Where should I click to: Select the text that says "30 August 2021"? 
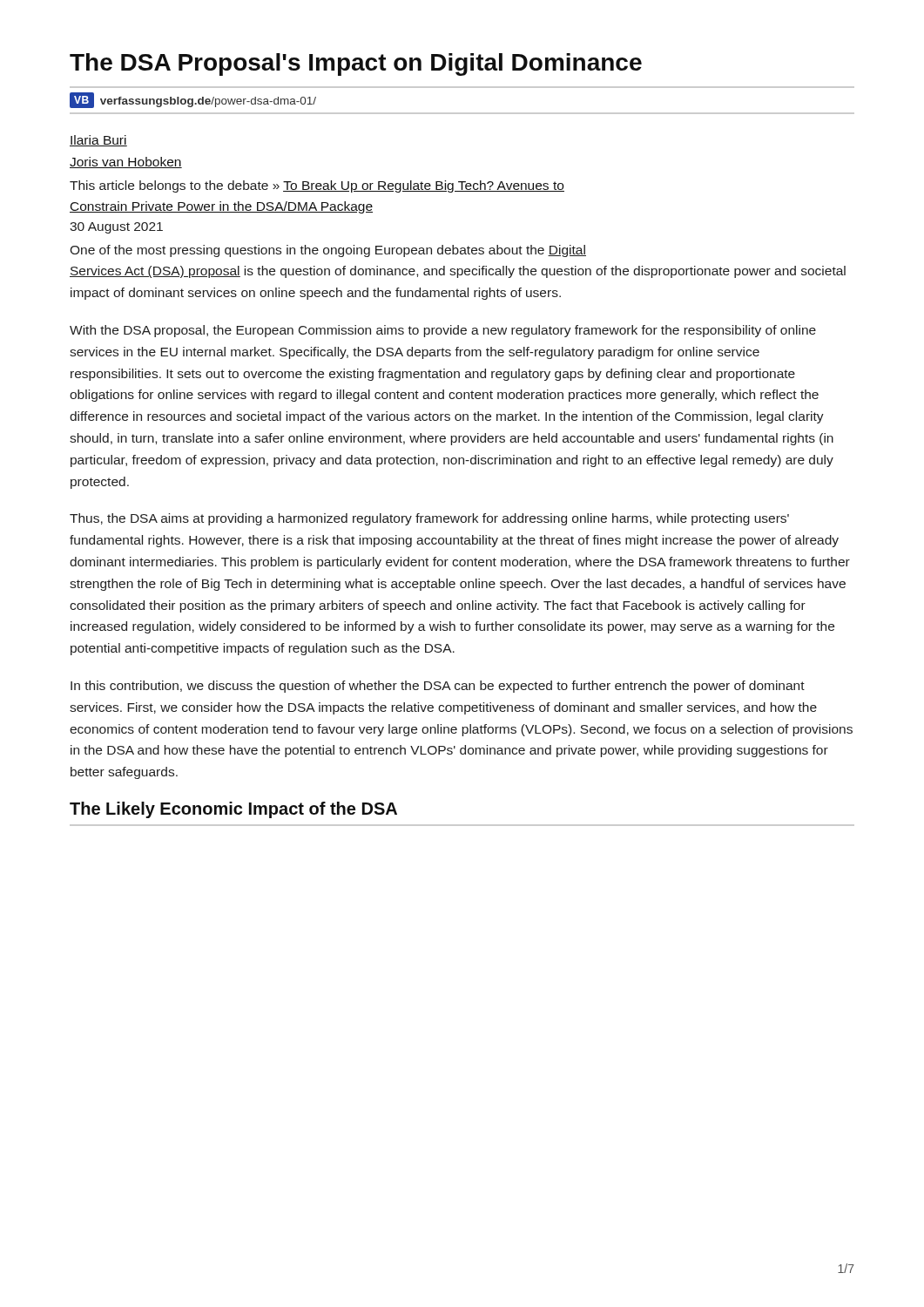click(117, 226)
